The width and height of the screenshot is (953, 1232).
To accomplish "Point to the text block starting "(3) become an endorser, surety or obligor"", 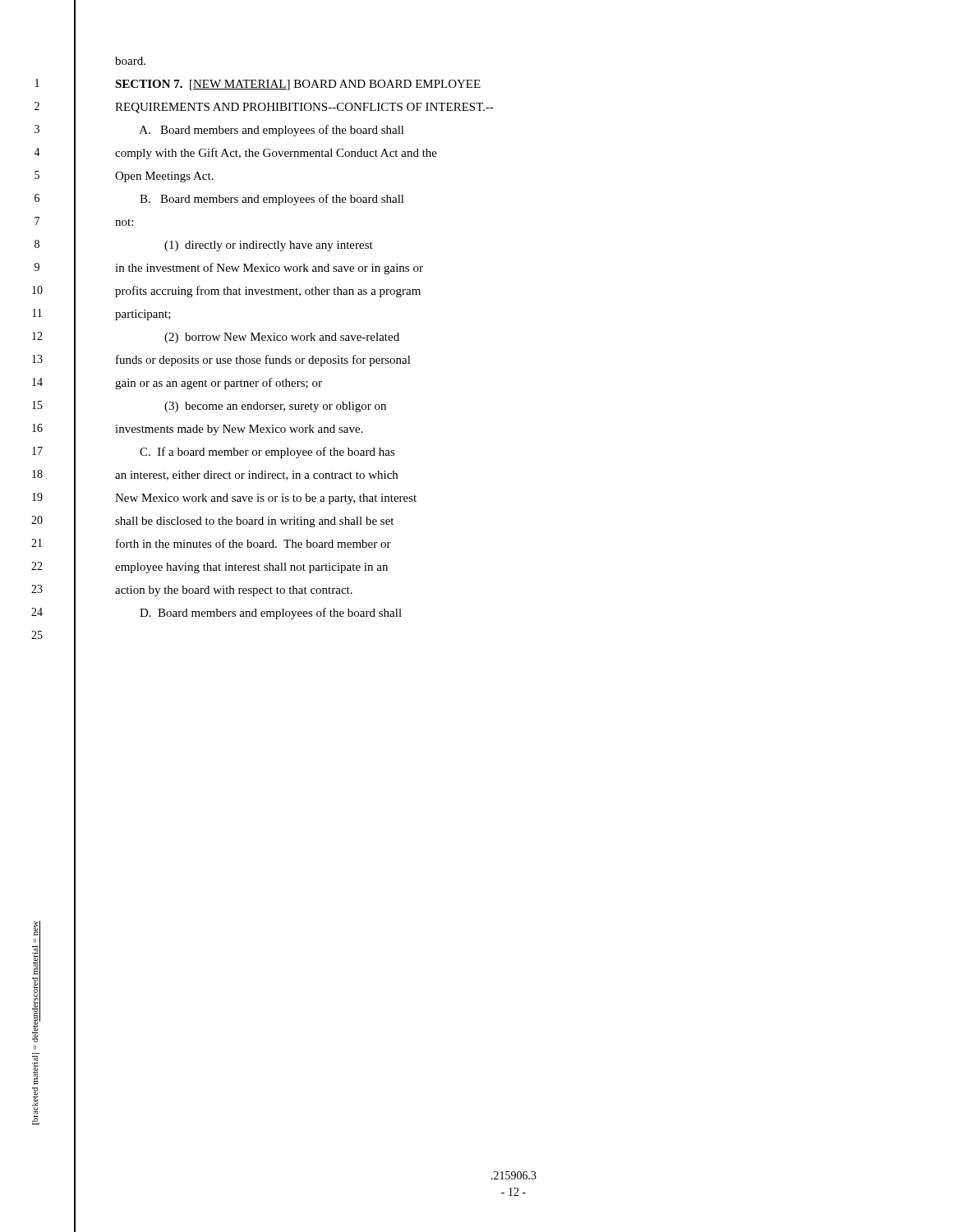I will 251,406.
